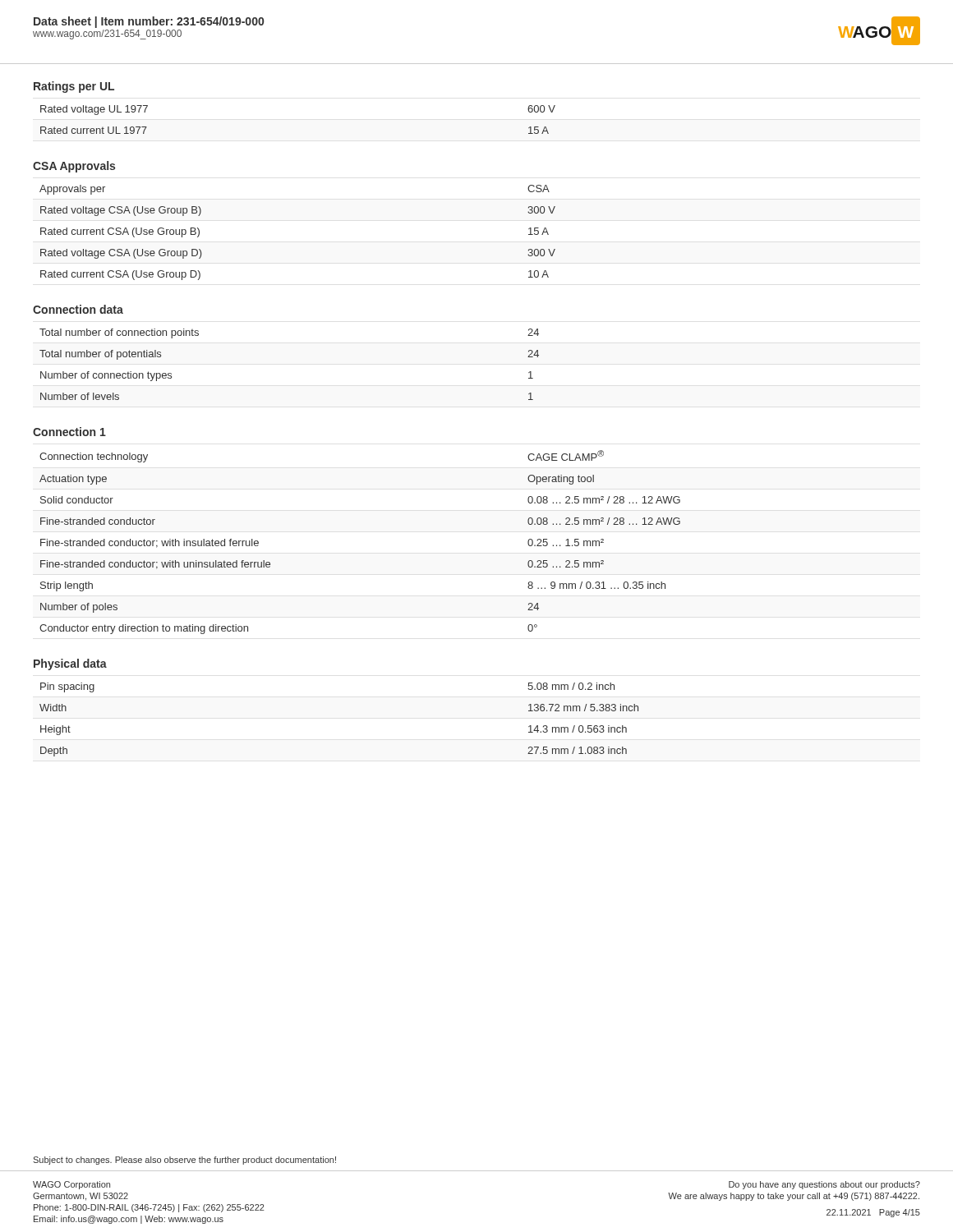Find the table that mentions "14.3 mm / 0.563"
Viewport: 953px width, 1232px height.
[476, 719]
